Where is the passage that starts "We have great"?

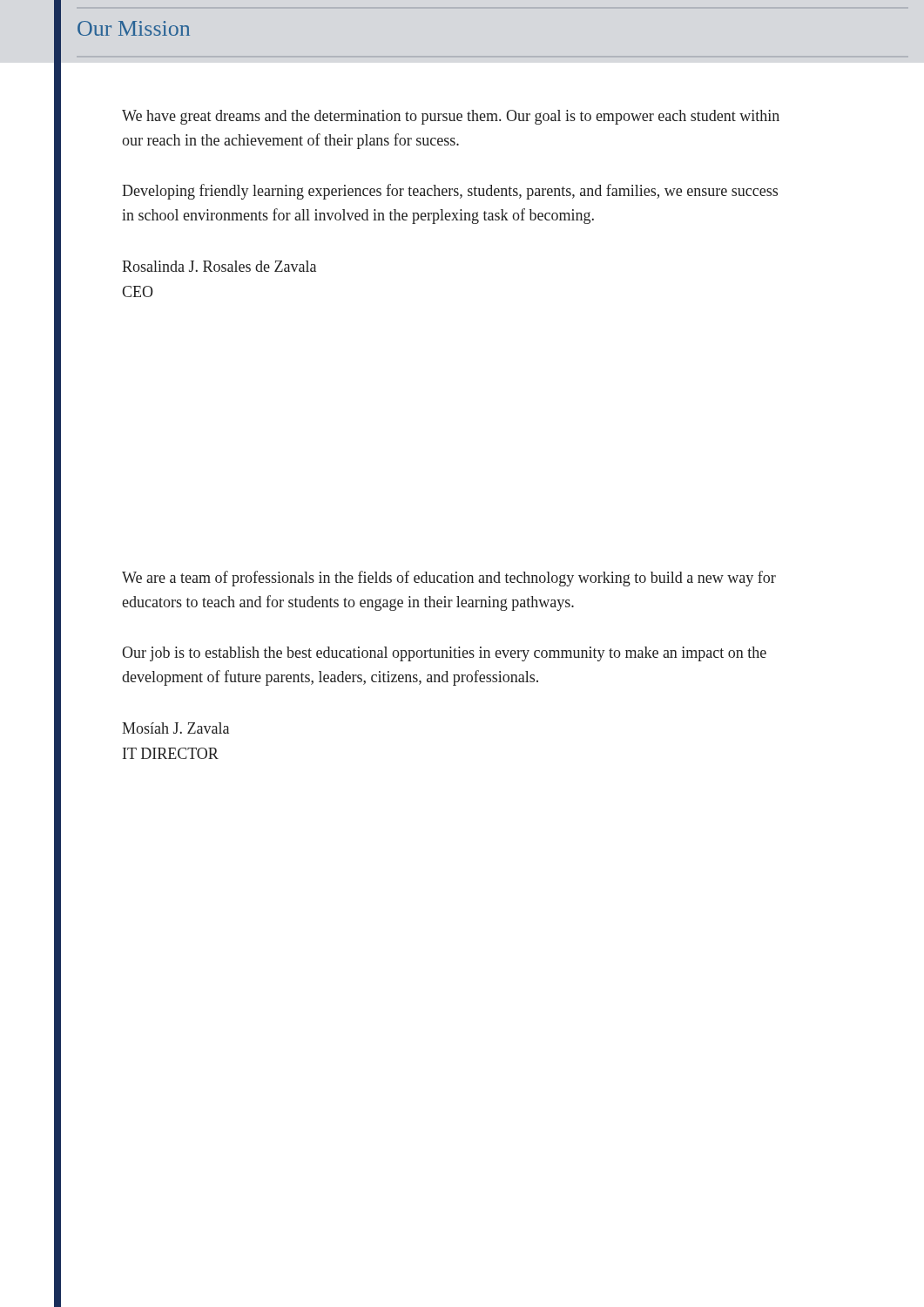click(451, 128)
